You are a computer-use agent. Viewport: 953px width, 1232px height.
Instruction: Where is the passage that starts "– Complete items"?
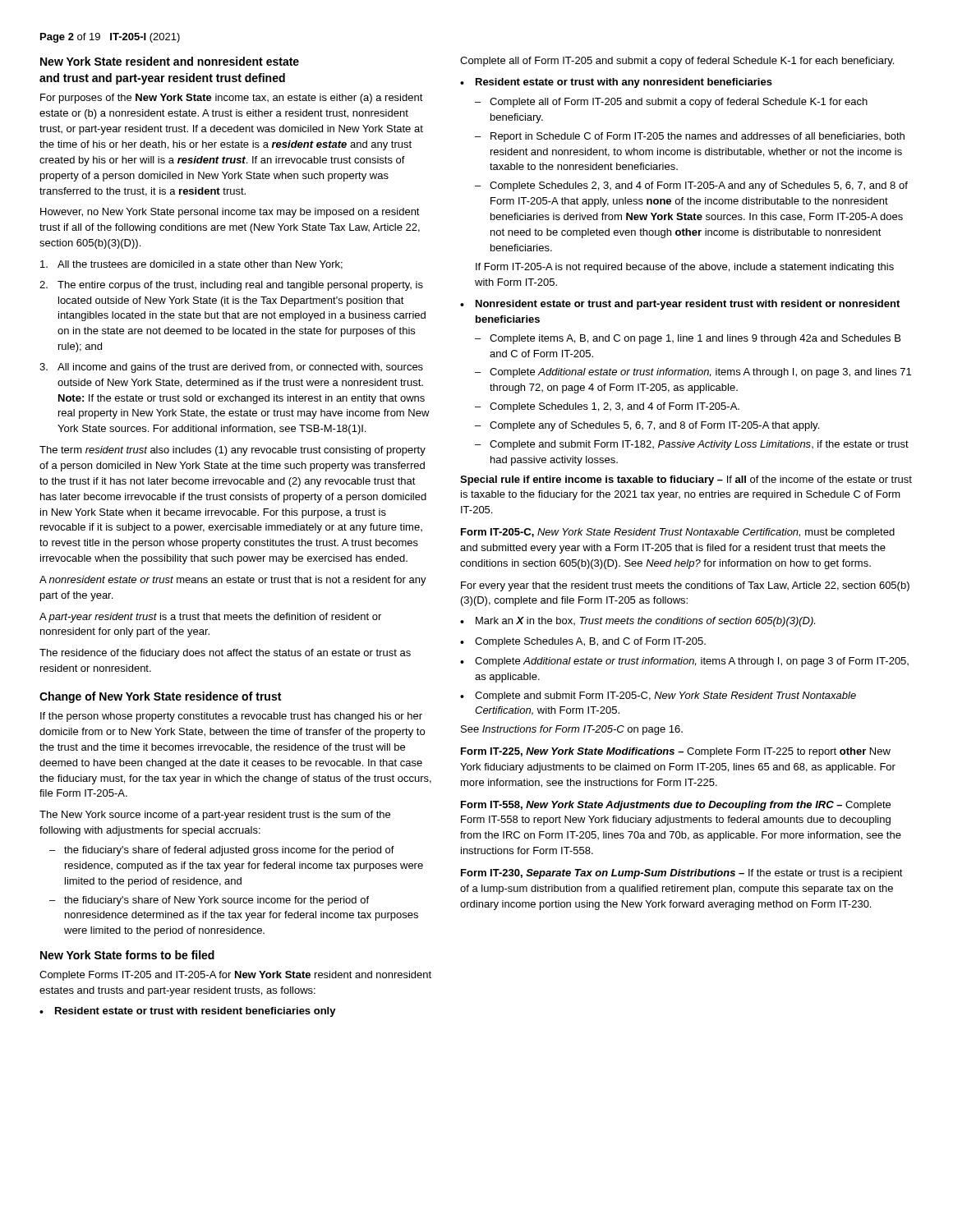click(x=694, y=346)
